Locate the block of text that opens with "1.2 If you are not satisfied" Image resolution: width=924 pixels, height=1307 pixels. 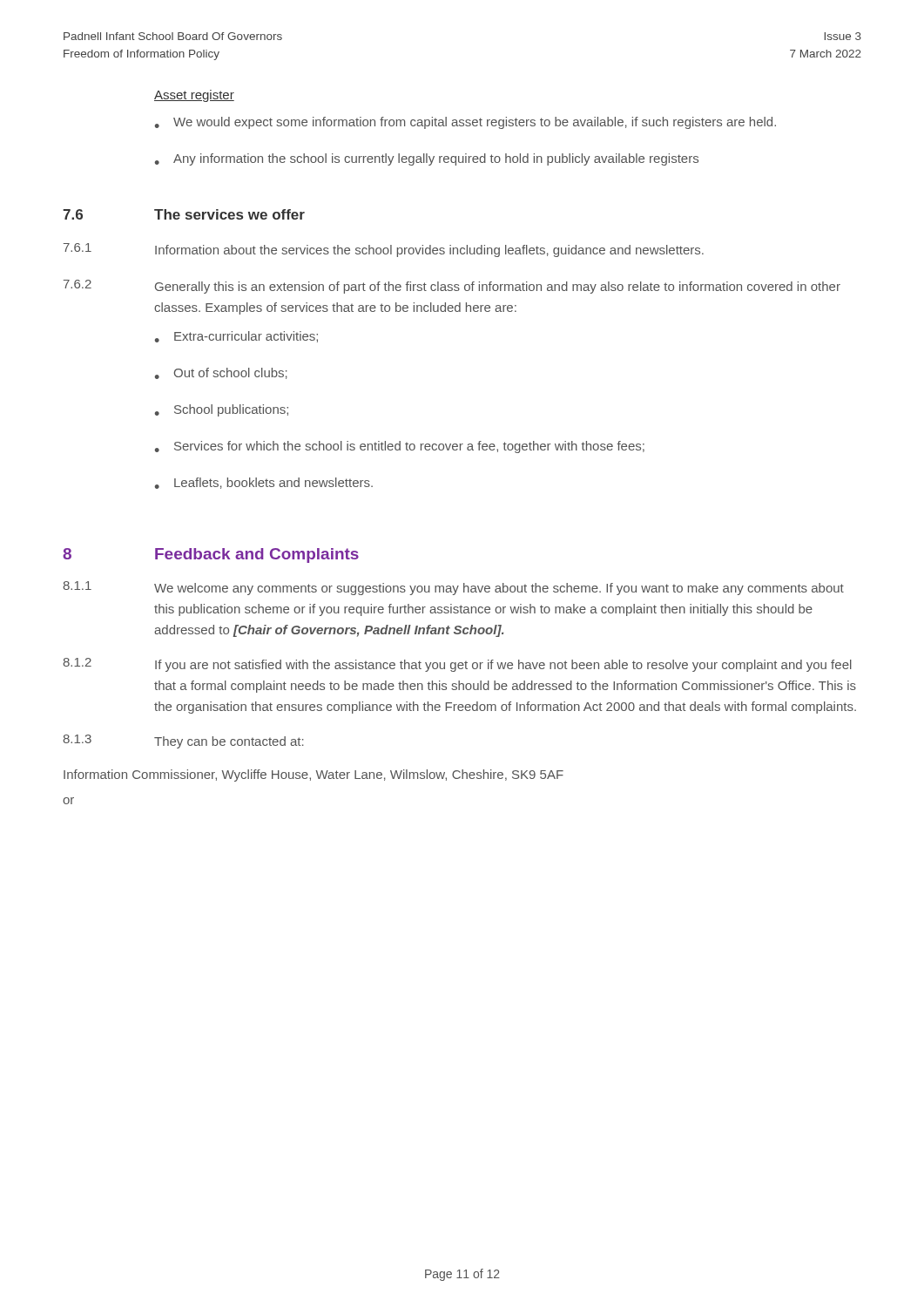462,686
